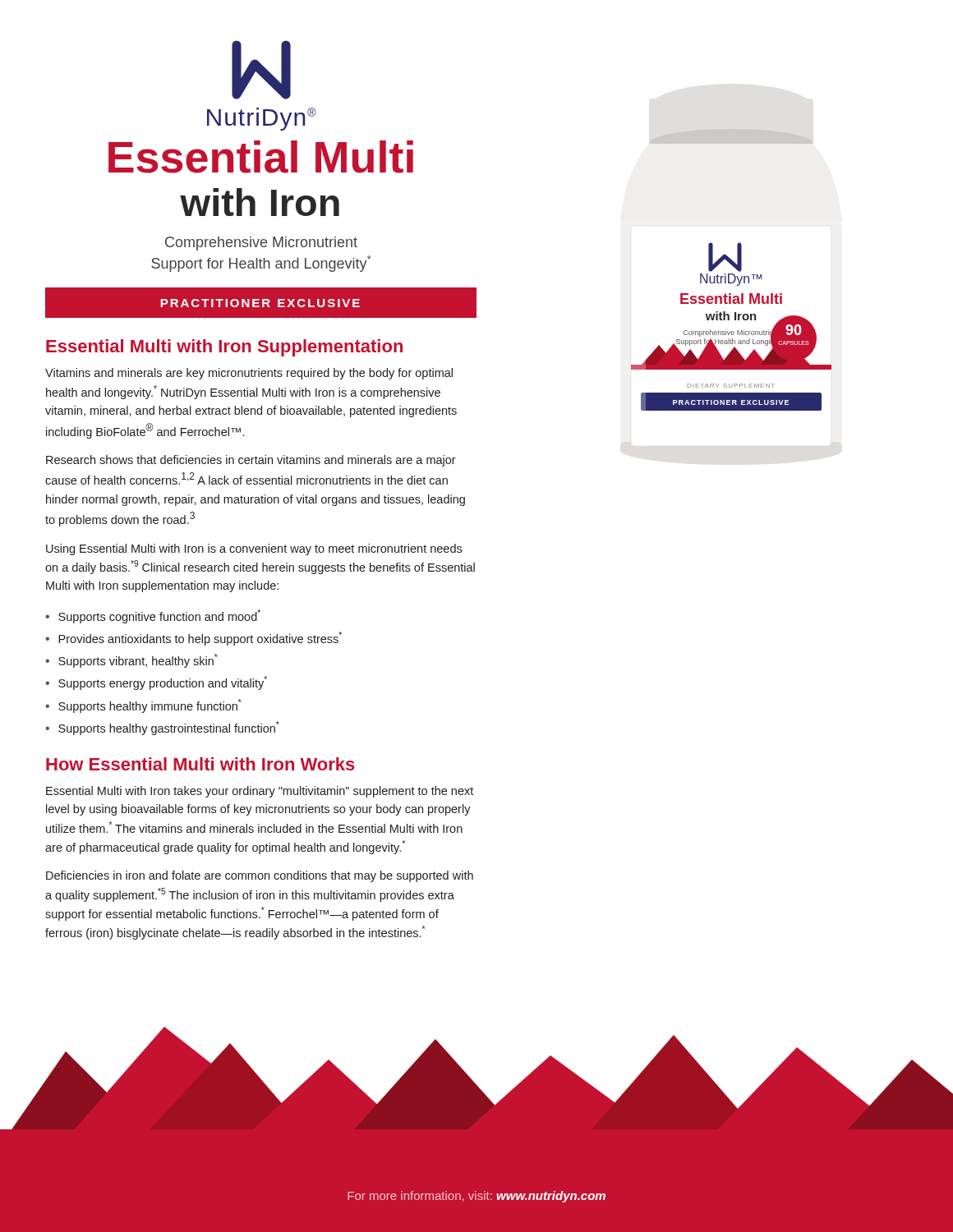The width and height of the screenshot is (953, 1232).
Task: Click on the photo
Action: [731, 287]
